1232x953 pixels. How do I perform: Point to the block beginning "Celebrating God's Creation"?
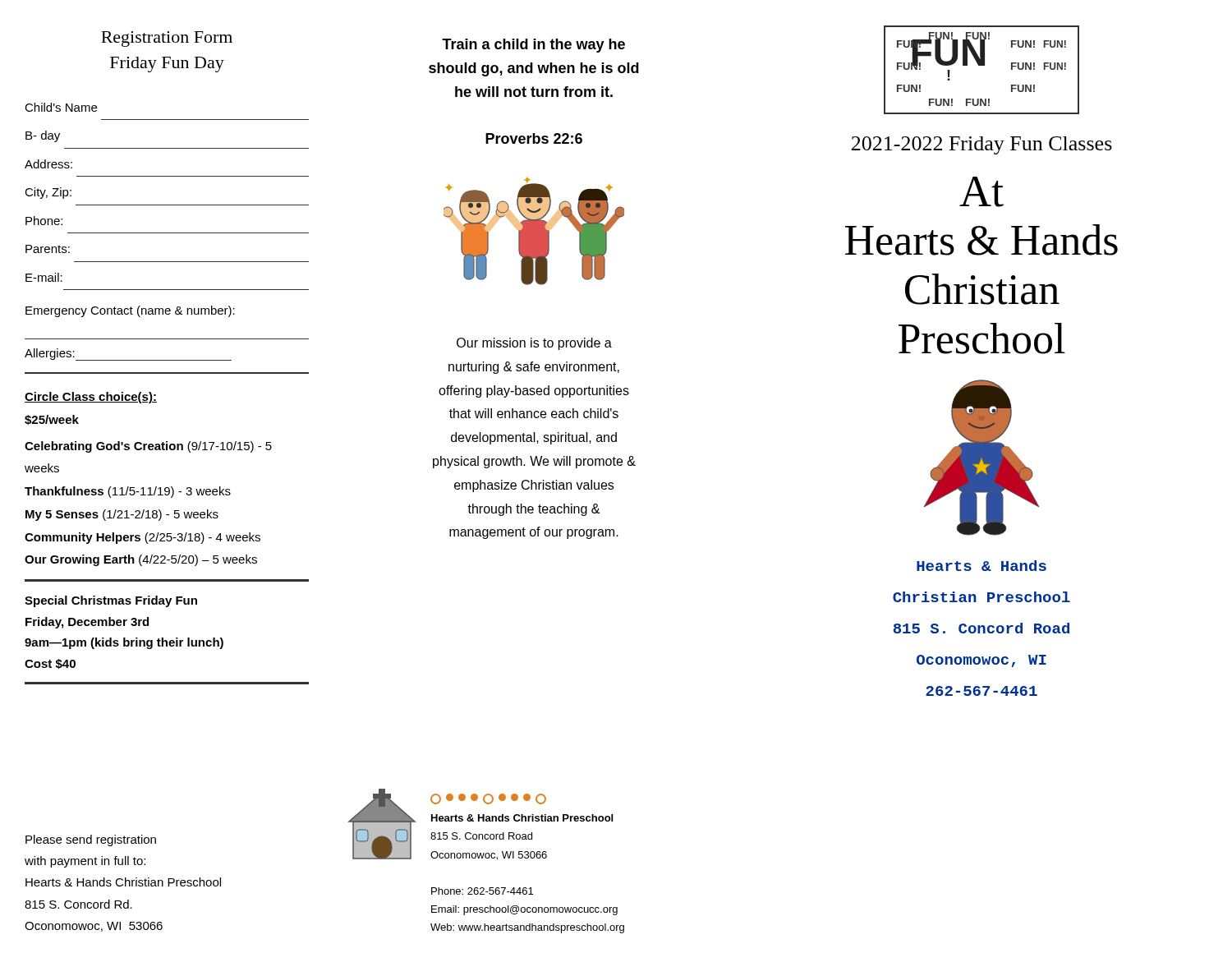[148, 457]
